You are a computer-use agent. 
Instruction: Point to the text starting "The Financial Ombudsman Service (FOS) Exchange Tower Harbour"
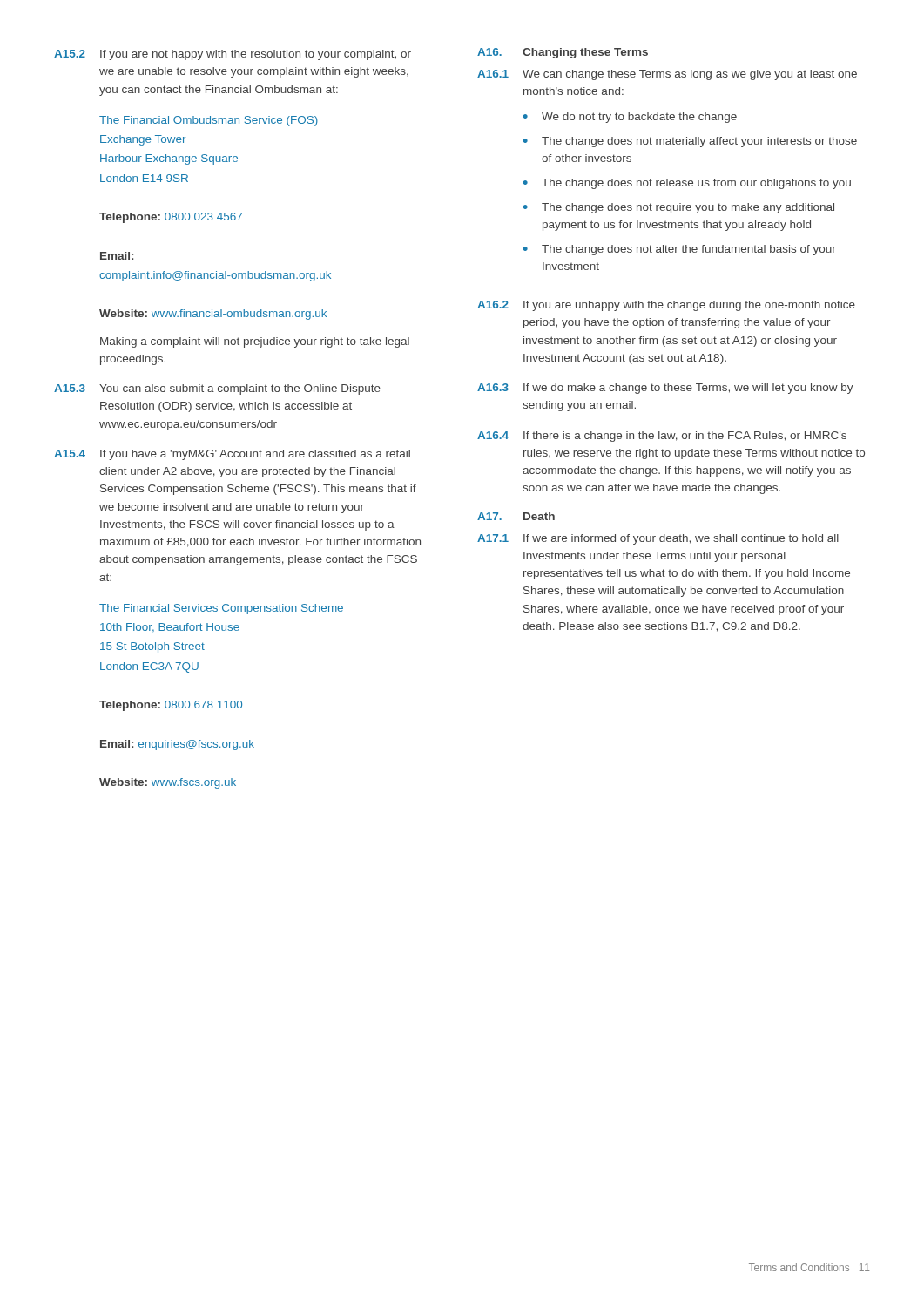[215, 217]
